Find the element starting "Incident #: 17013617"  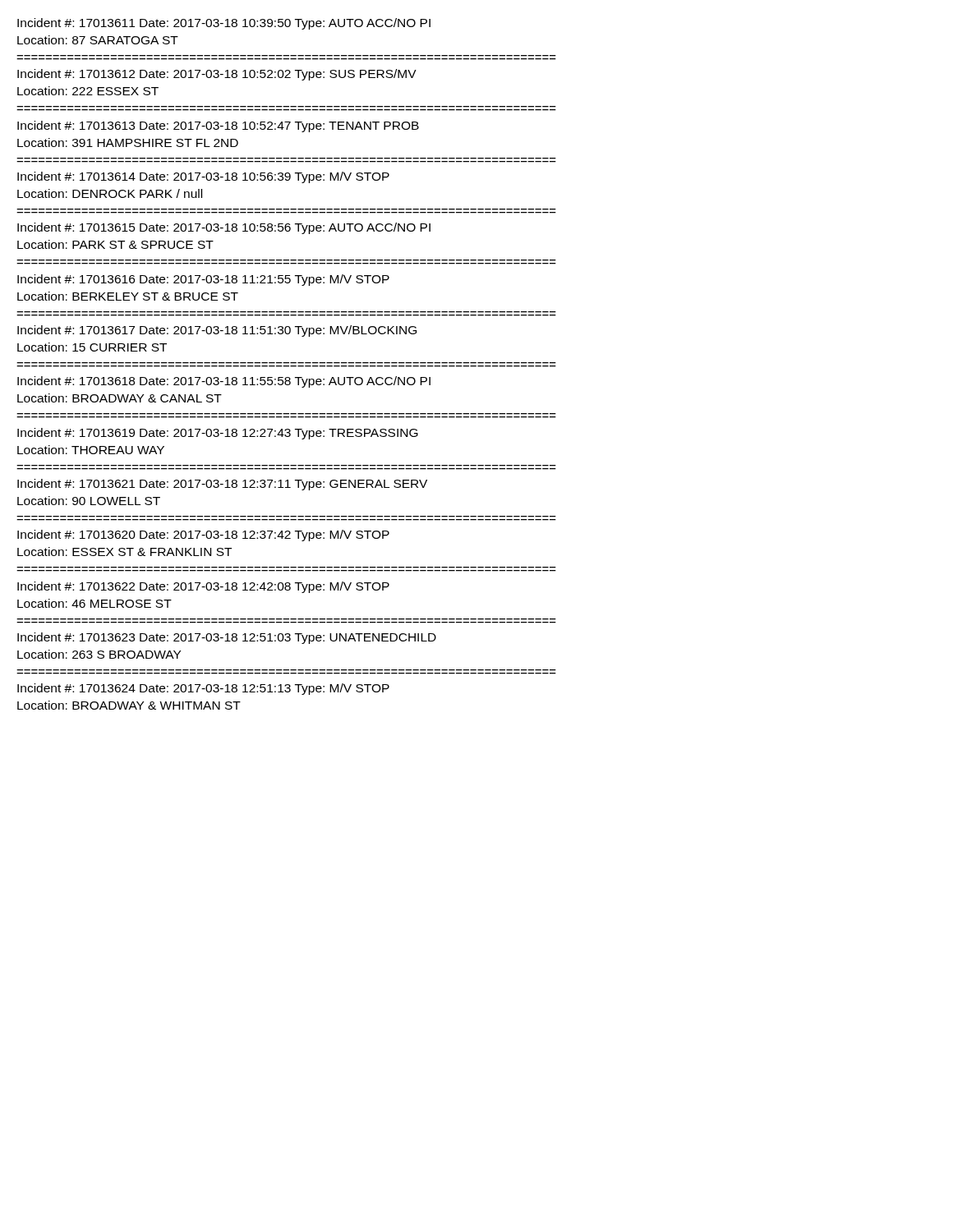tap(217, 331)
